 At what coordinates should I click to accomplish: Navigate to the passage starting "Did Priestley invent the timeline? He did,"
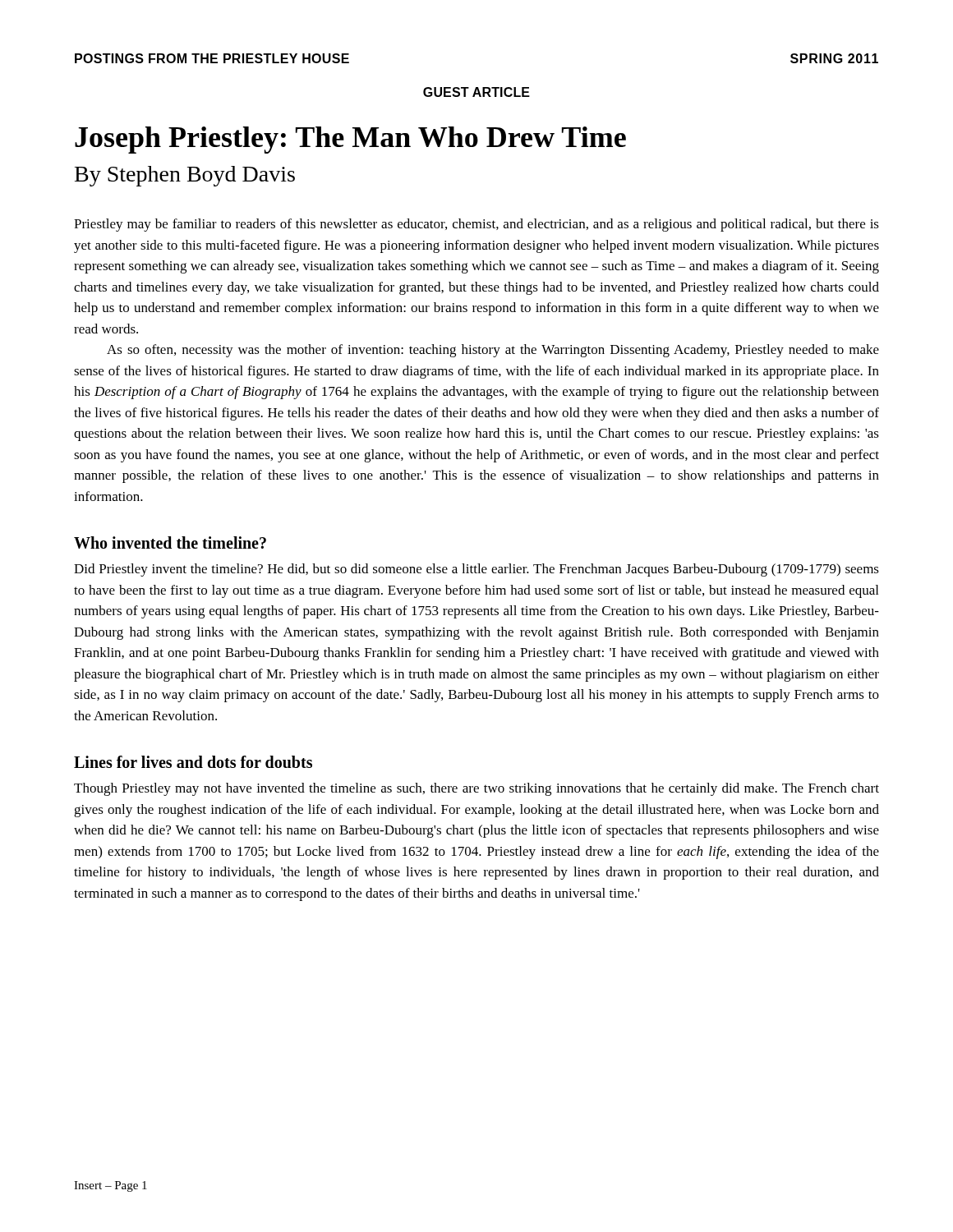(476, 642)
